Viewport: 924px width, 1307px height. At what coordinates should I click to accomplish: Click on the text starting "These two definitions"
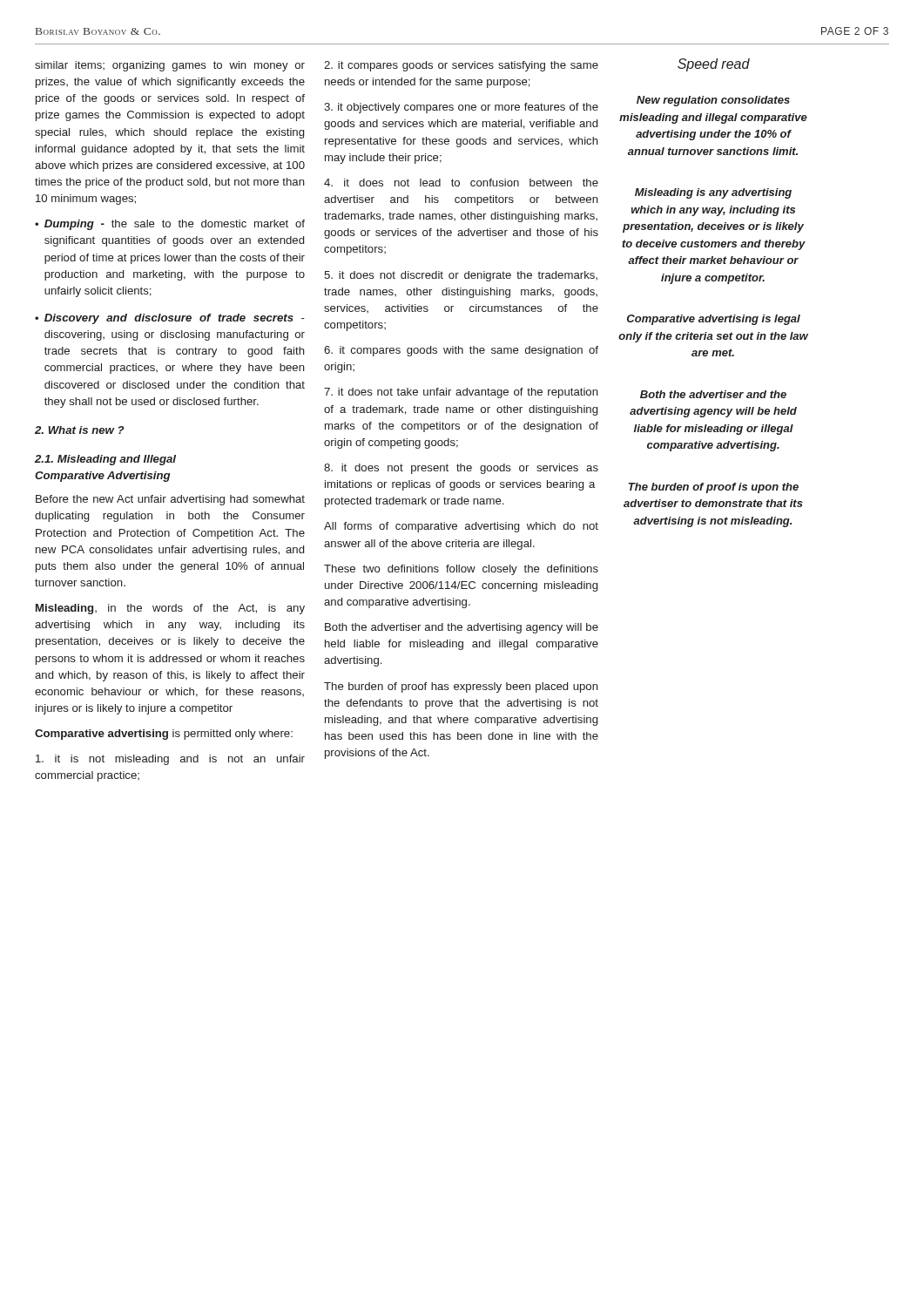pos(461,585)
